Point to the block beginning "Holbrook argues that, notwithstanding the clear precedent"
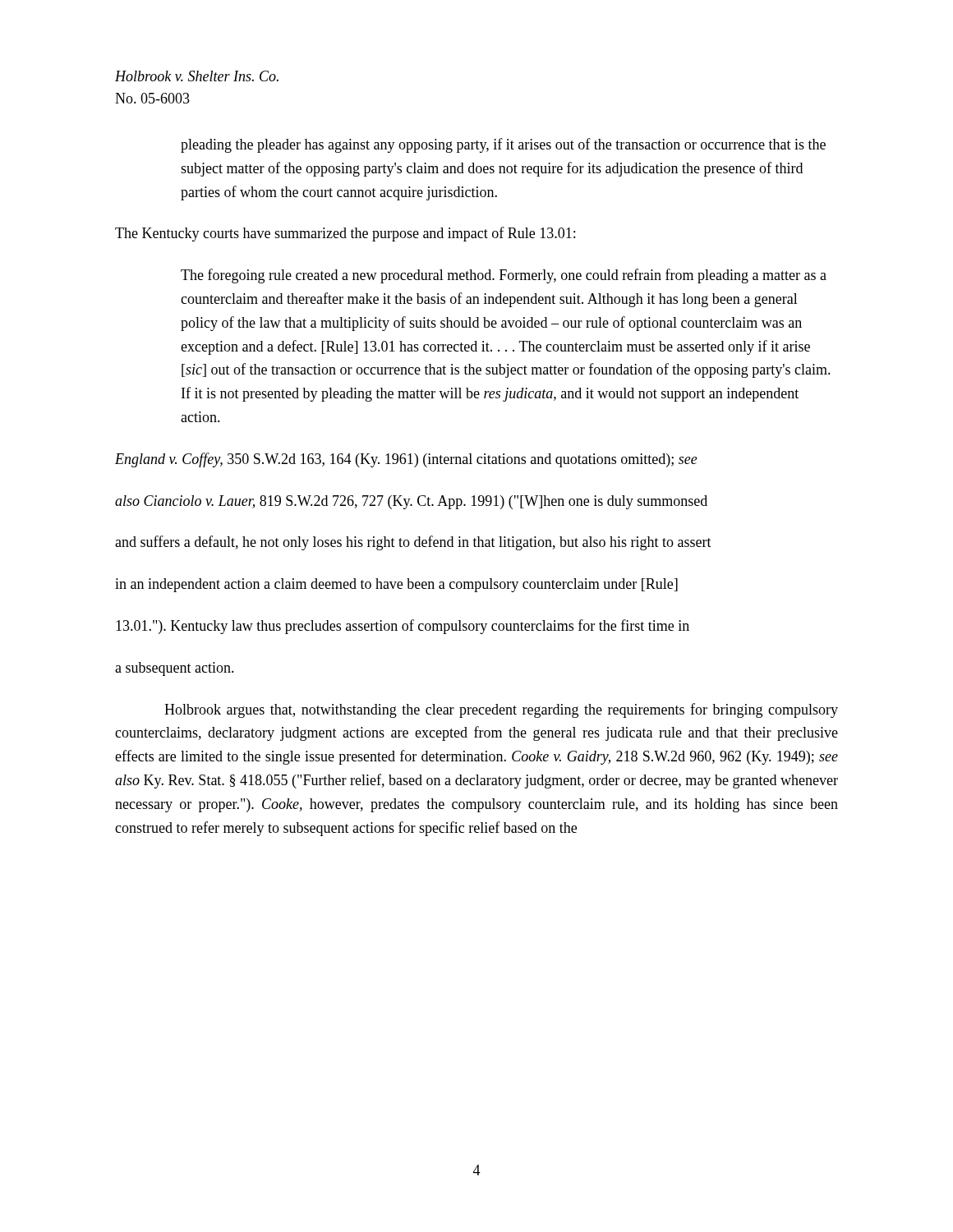Image resolution: width=953 pixels, height=1232 pixels. tap(476, 768)
